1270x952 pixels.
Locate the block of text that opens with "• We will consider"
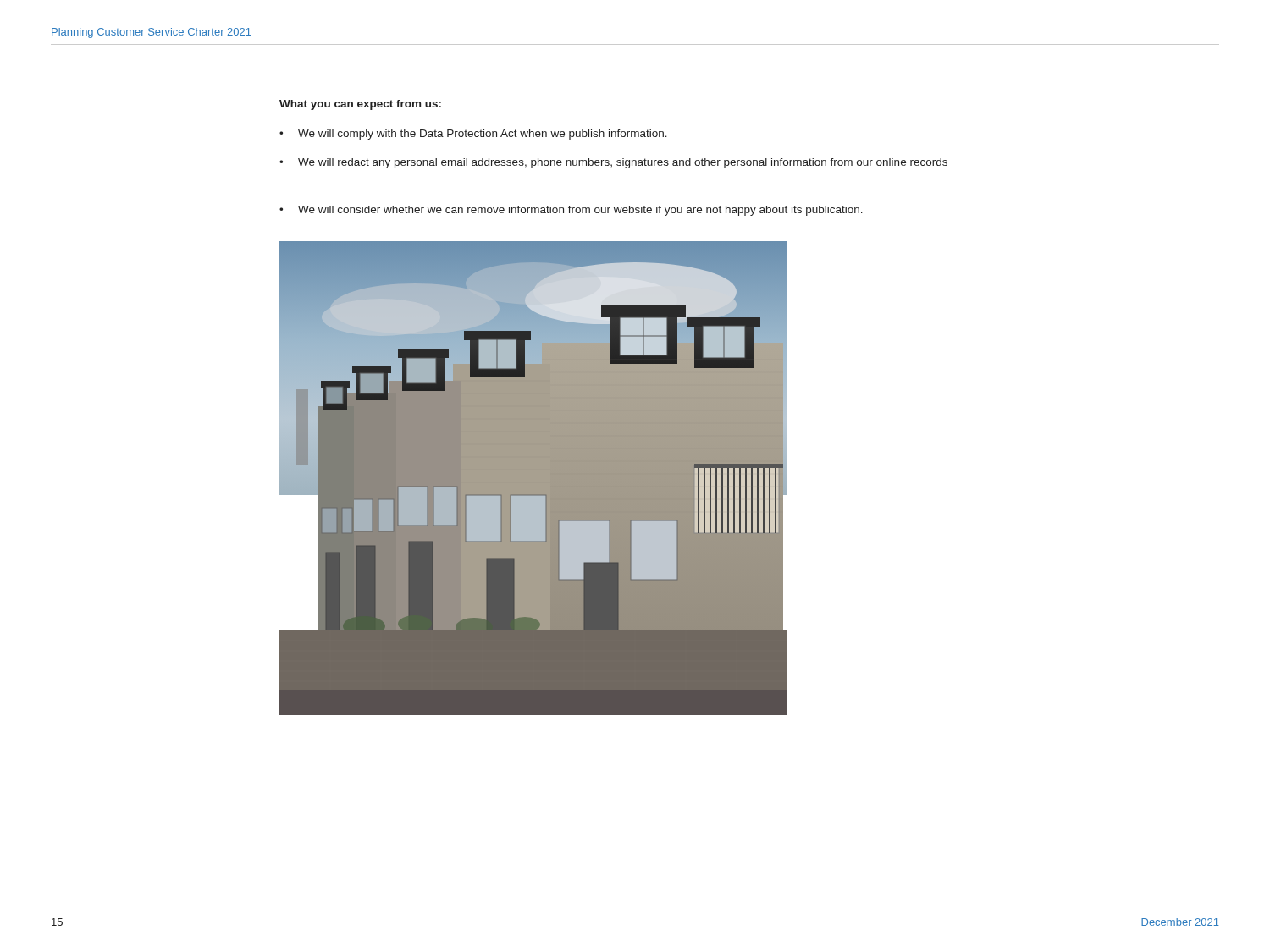[571, 210]
